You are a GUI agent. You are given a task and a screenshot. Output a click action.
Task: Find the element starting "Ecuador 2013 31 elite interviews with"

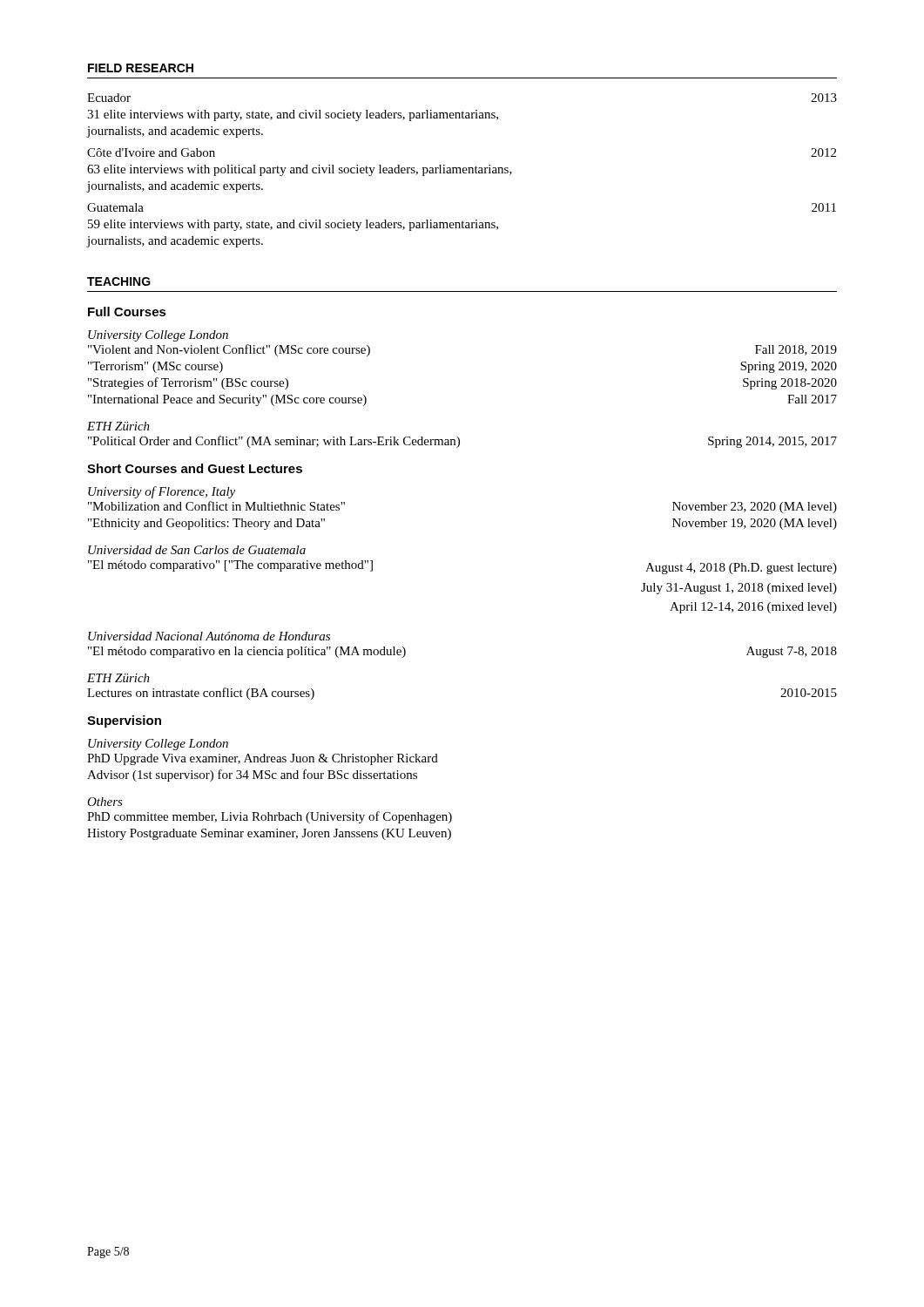(x=462, y=115)
